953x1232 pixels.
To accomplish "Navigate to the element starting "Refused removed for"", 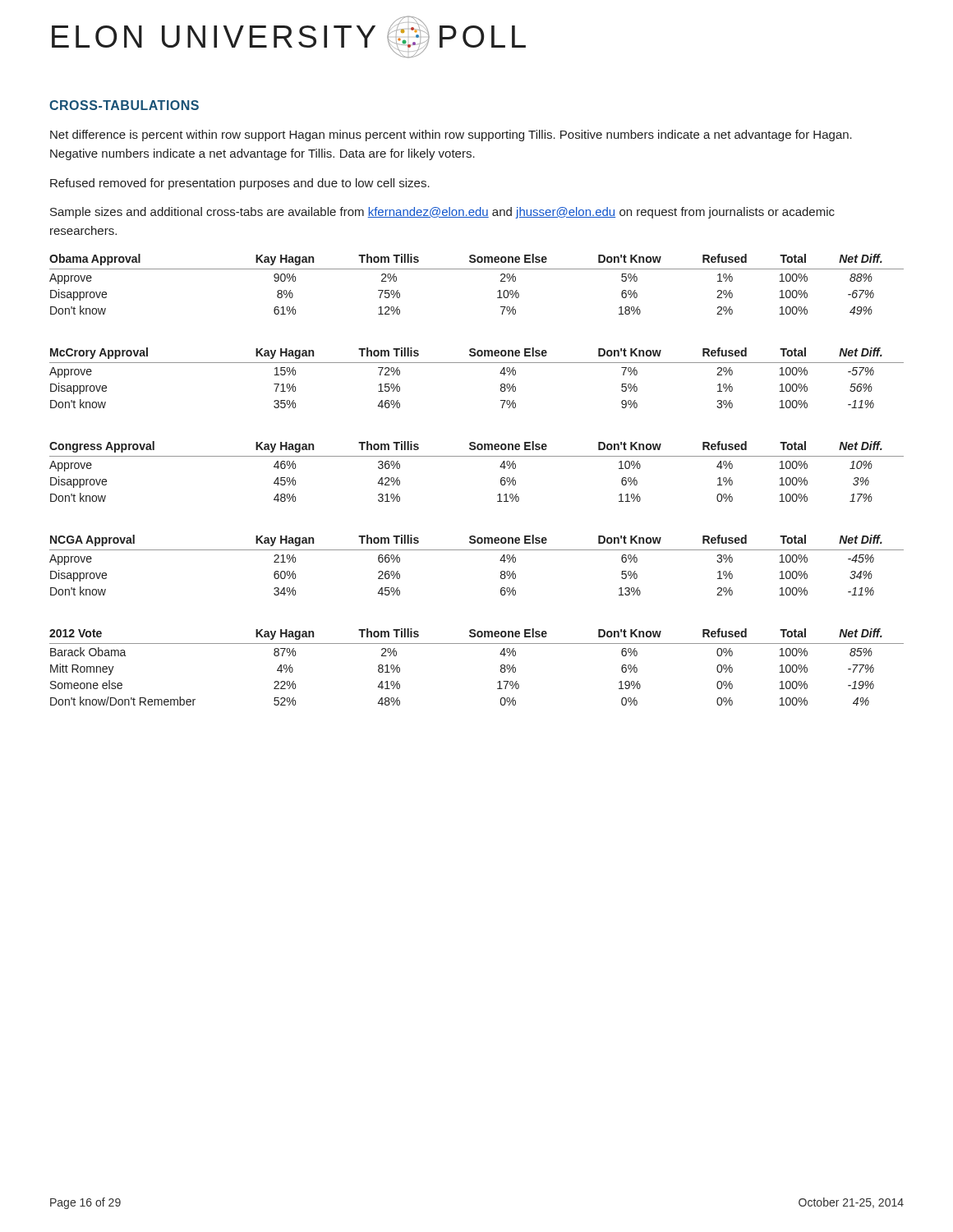I will (240, 182).
